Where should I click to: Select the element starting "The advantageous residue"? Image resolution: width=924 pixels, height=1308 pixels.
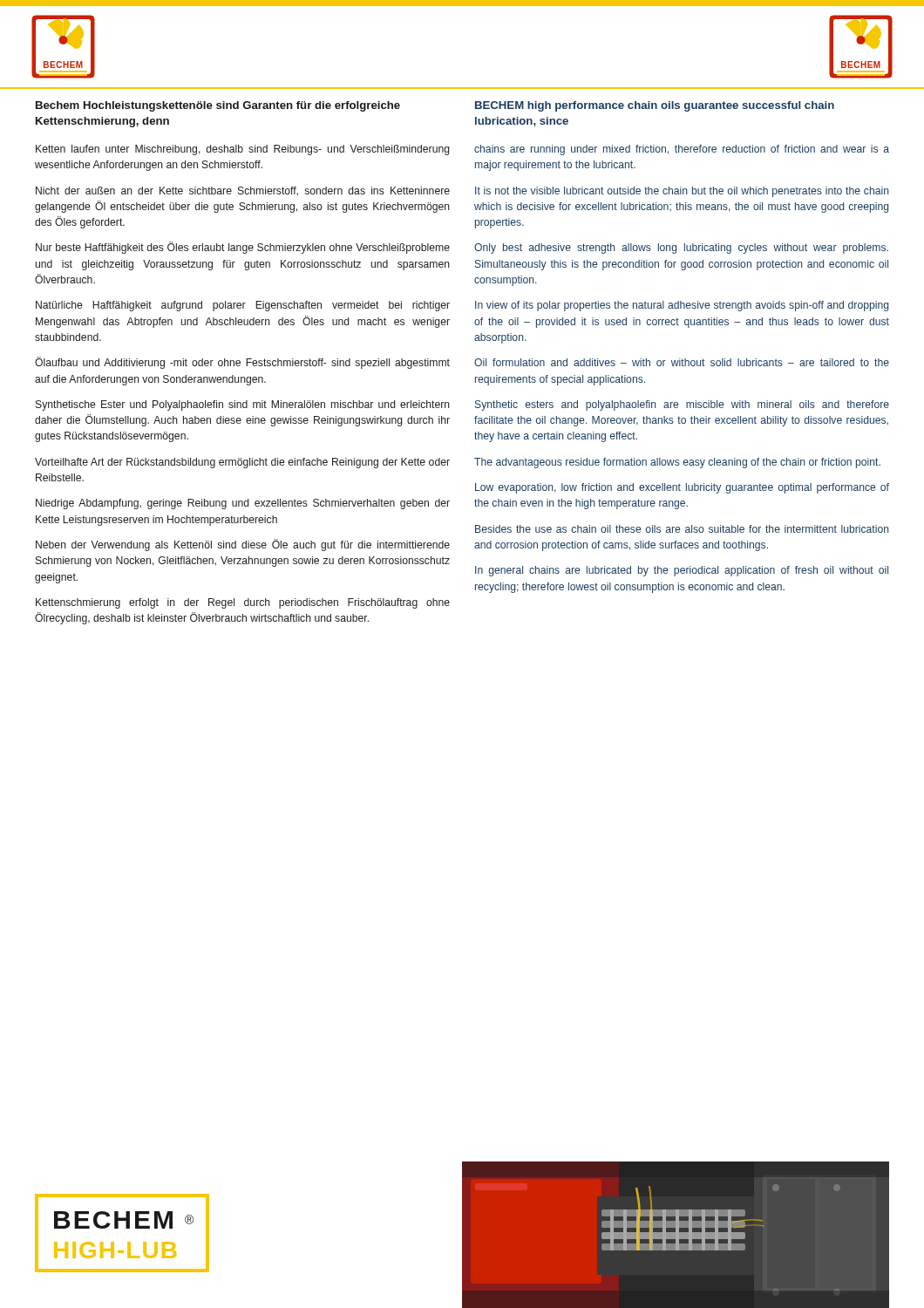pos(678,462)
